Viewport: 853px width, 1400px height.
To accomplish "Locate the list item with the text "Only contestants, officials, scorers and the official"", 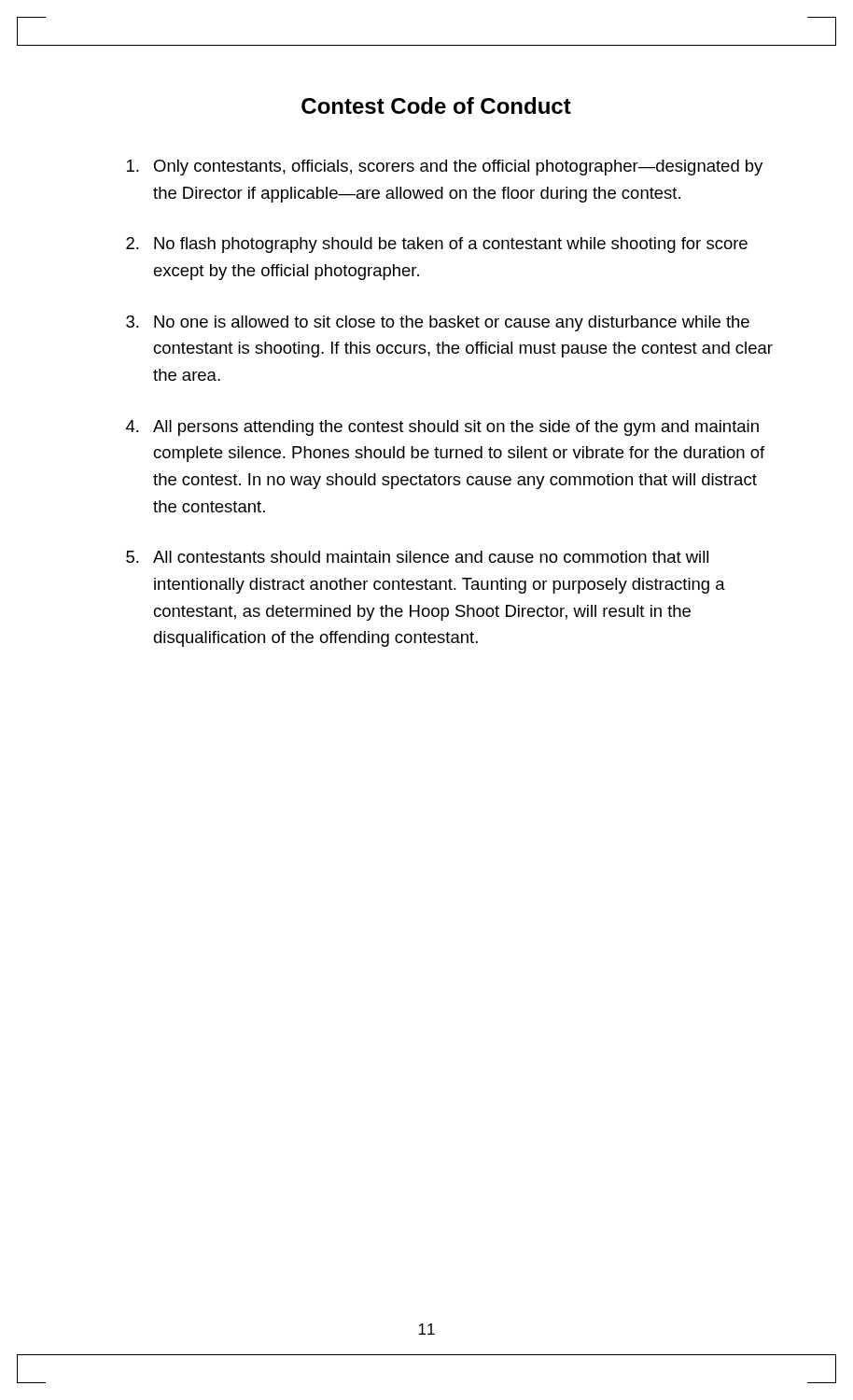I will point(436,180).
